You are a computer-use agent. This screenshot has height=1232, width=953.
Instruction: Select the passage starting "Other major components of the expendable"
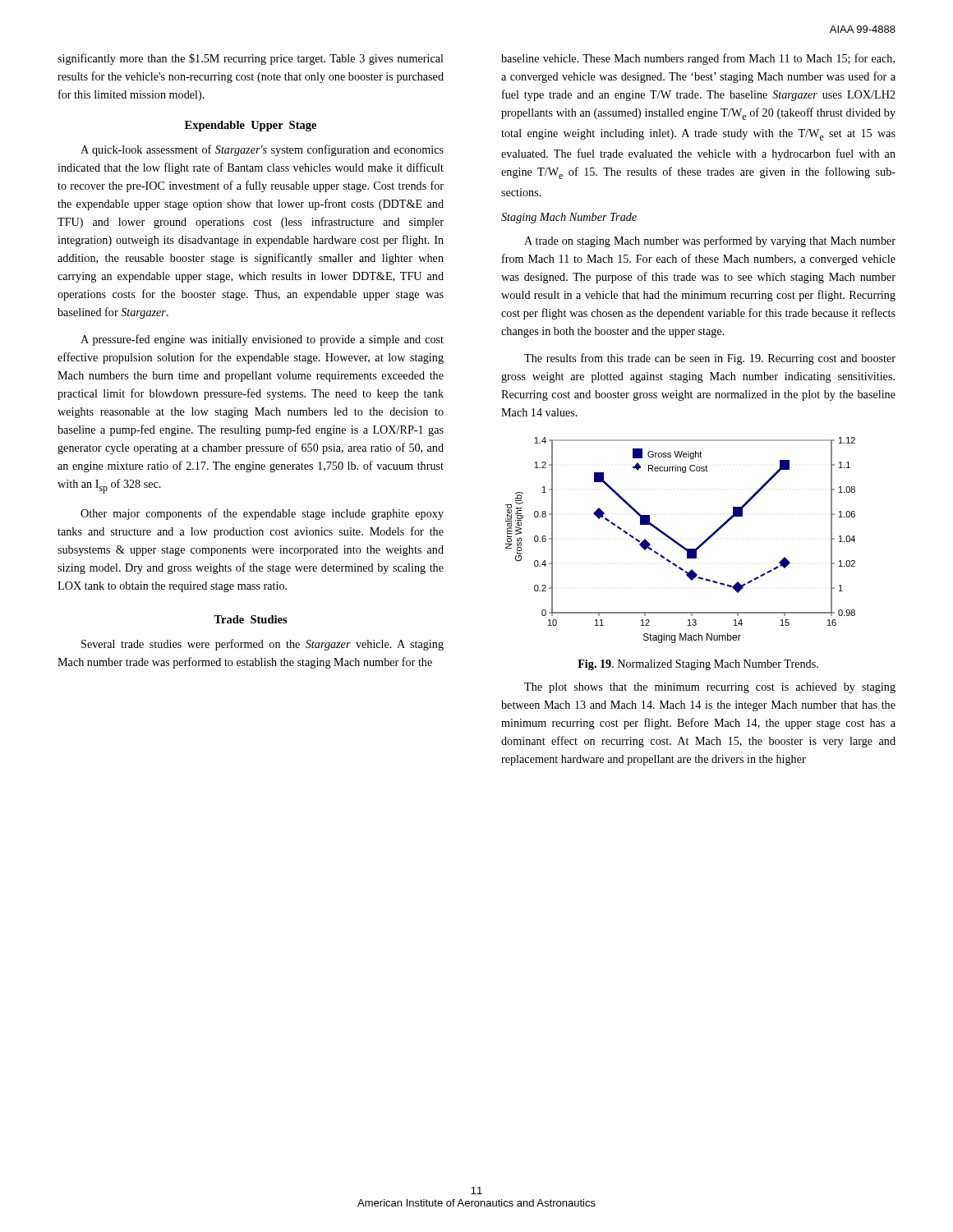pos(251,550)
